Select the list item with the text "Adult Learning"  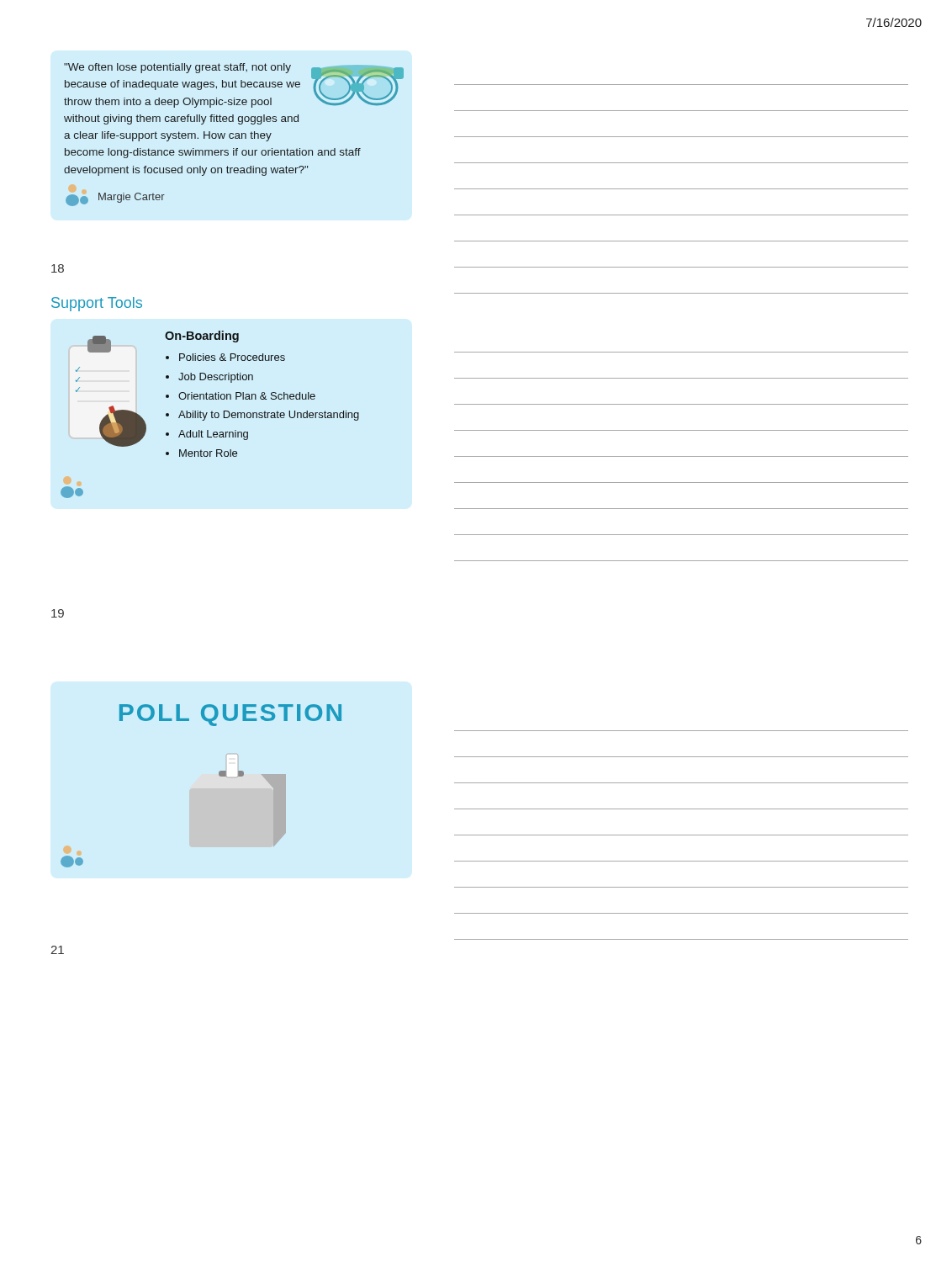tap(214, 434)
